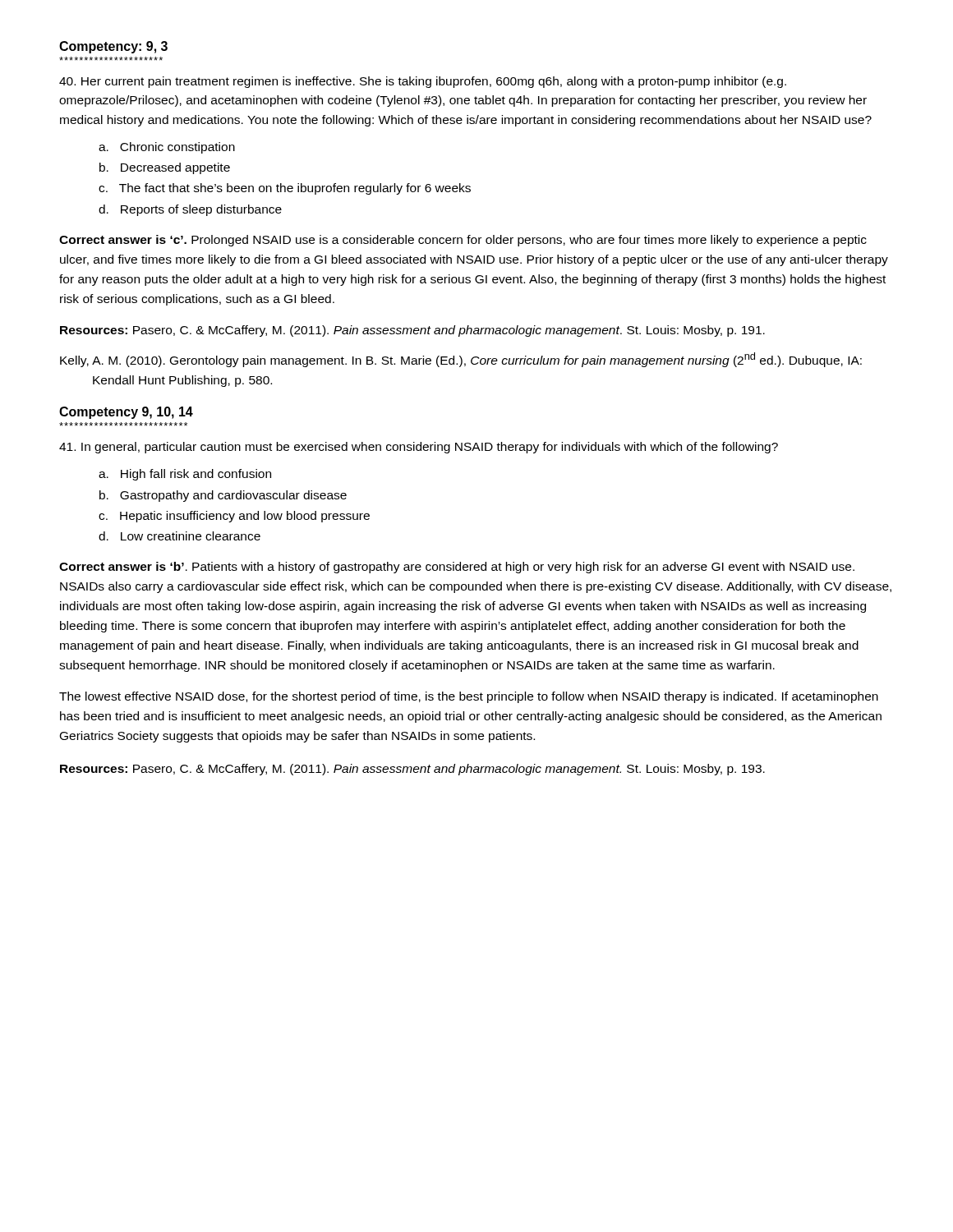Locate the block of text that opens with "Correct answer is ‘c’. Prolonged NSAID use"
Screen dimensions: 1232x953
click(x=474, y=269)
